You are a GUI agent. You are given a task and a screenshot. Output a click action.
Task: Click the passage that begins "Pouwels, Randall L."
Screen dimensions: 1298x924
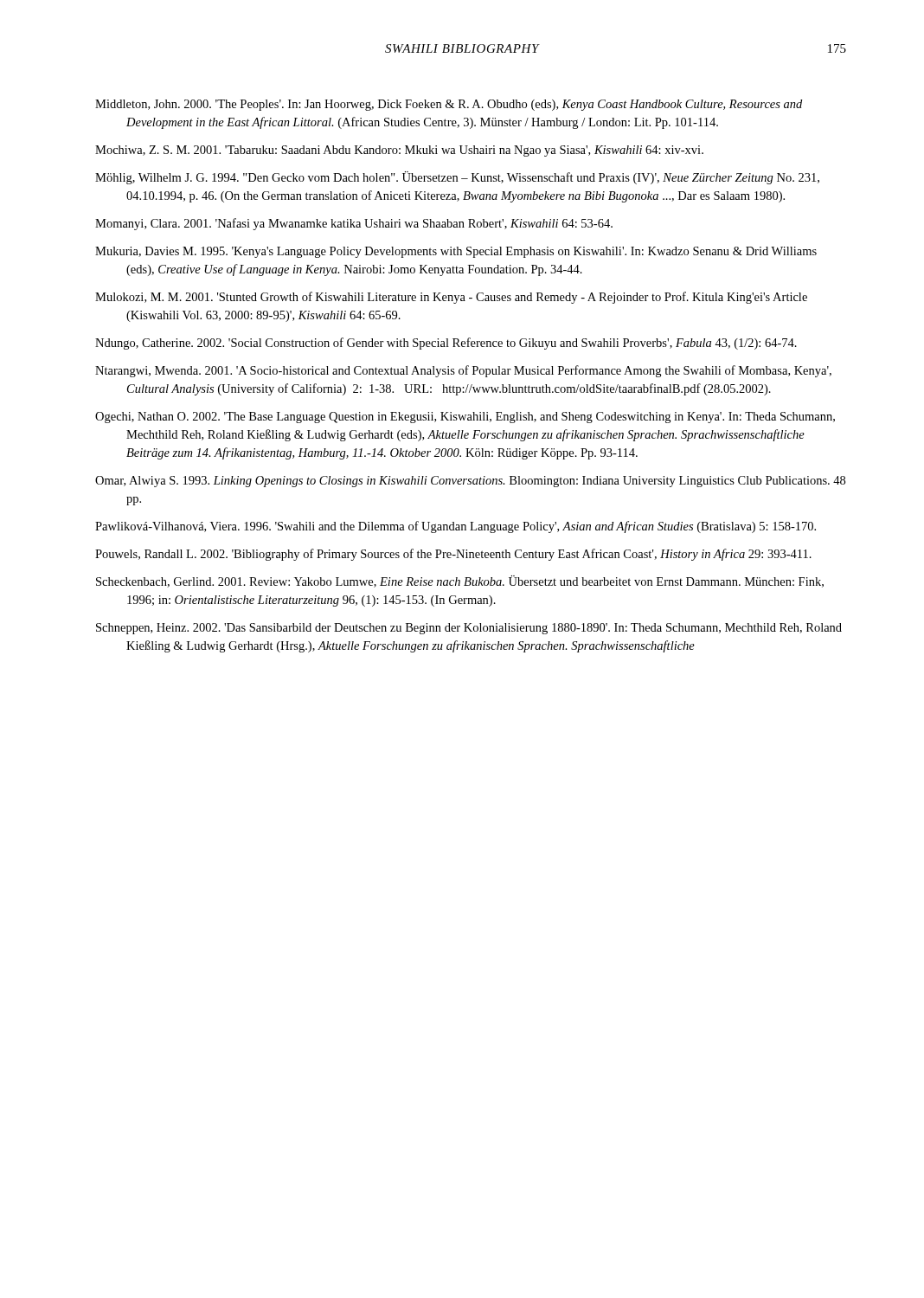(x=454, y=554)
